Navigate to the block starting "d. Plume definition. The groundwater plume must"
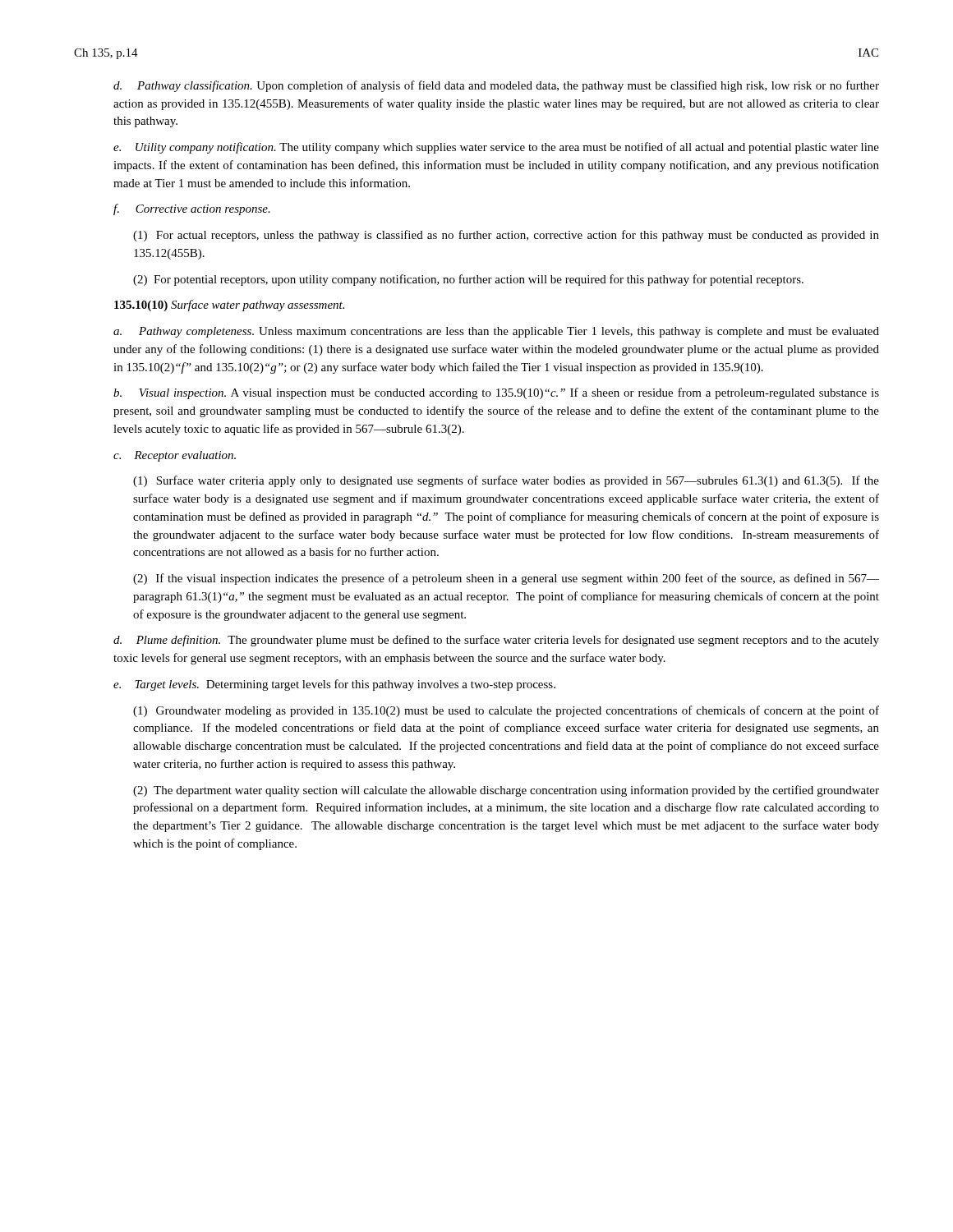The width and height of the screenshot is (953, 1232). pos(496,650)
